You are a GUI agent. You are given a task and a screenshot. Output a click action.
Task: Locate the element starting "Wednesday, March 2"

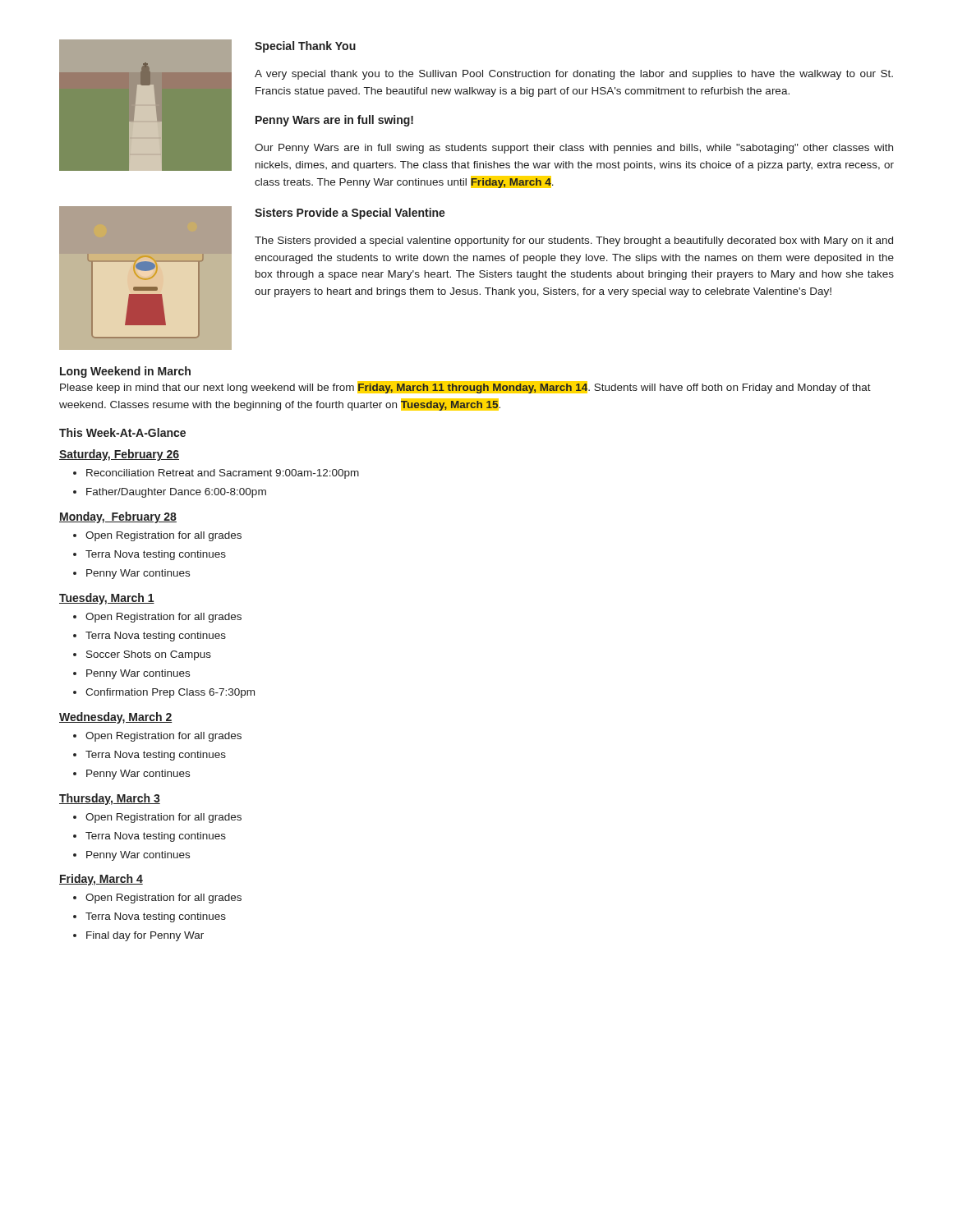(115, 718)
